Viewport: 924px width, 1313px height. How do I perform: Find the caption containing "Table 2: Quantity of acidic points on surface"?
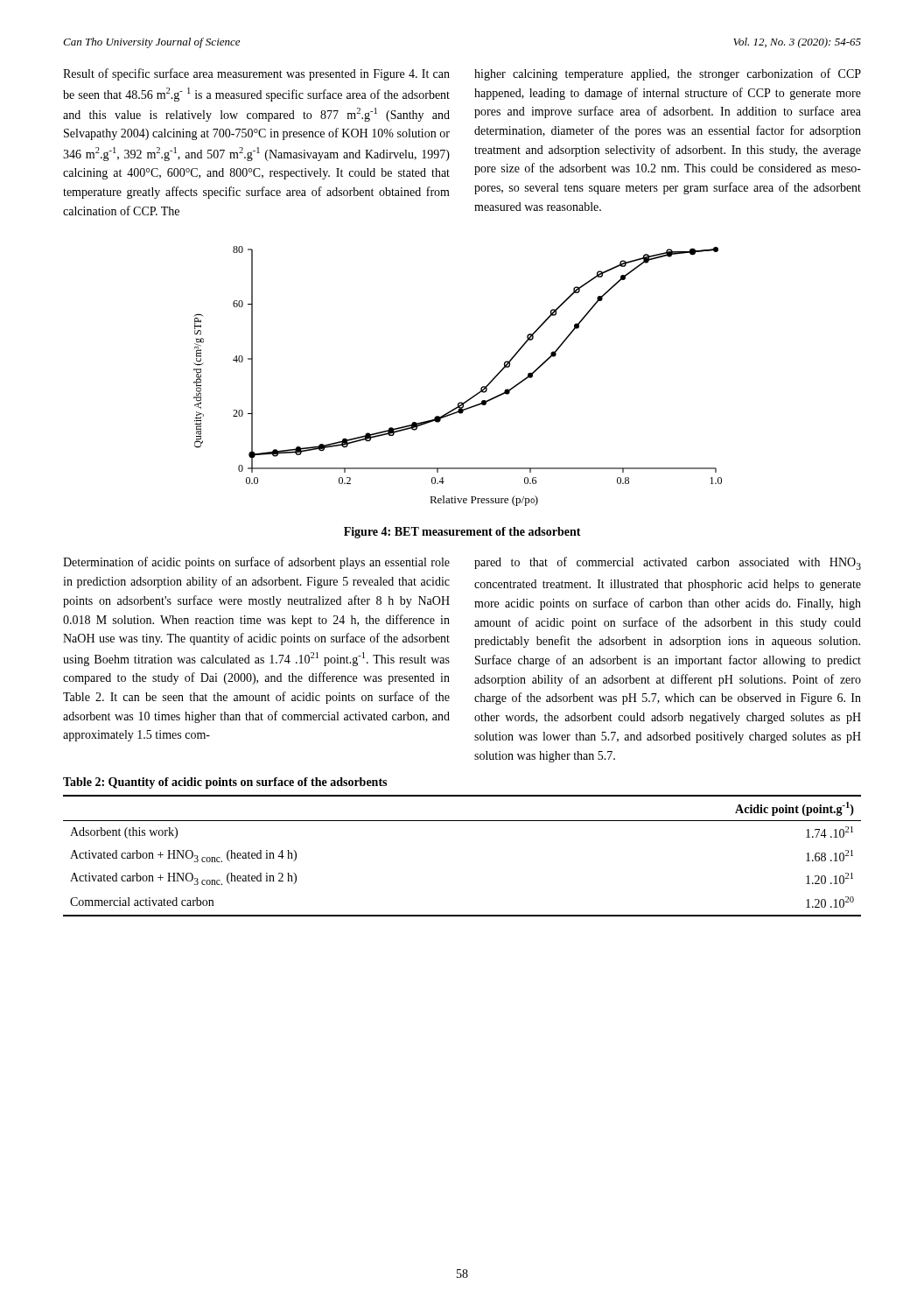click(225, 782)
